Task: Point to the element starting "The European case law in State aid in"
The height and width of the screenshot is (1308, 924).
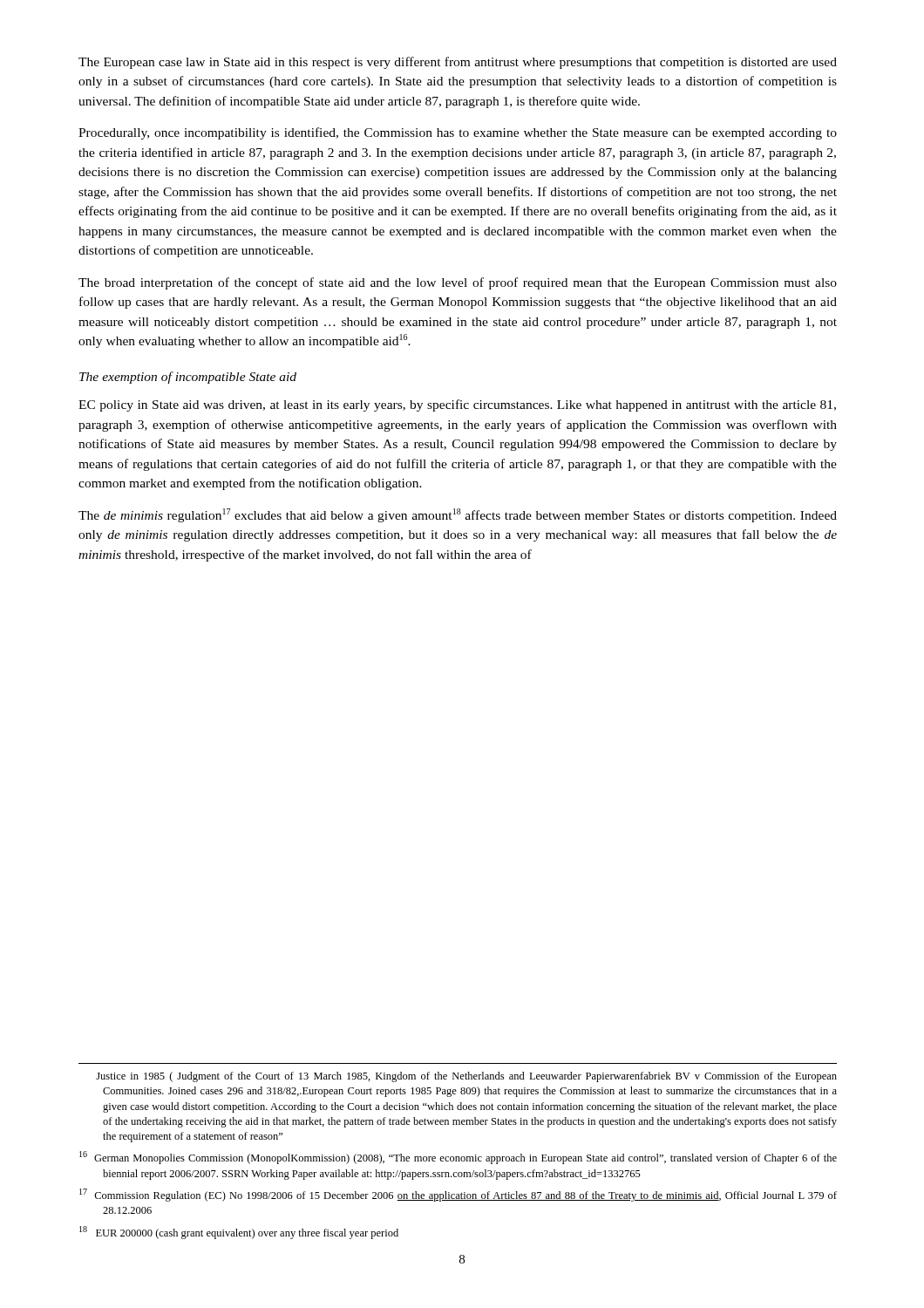Action: tap(458, 81)
